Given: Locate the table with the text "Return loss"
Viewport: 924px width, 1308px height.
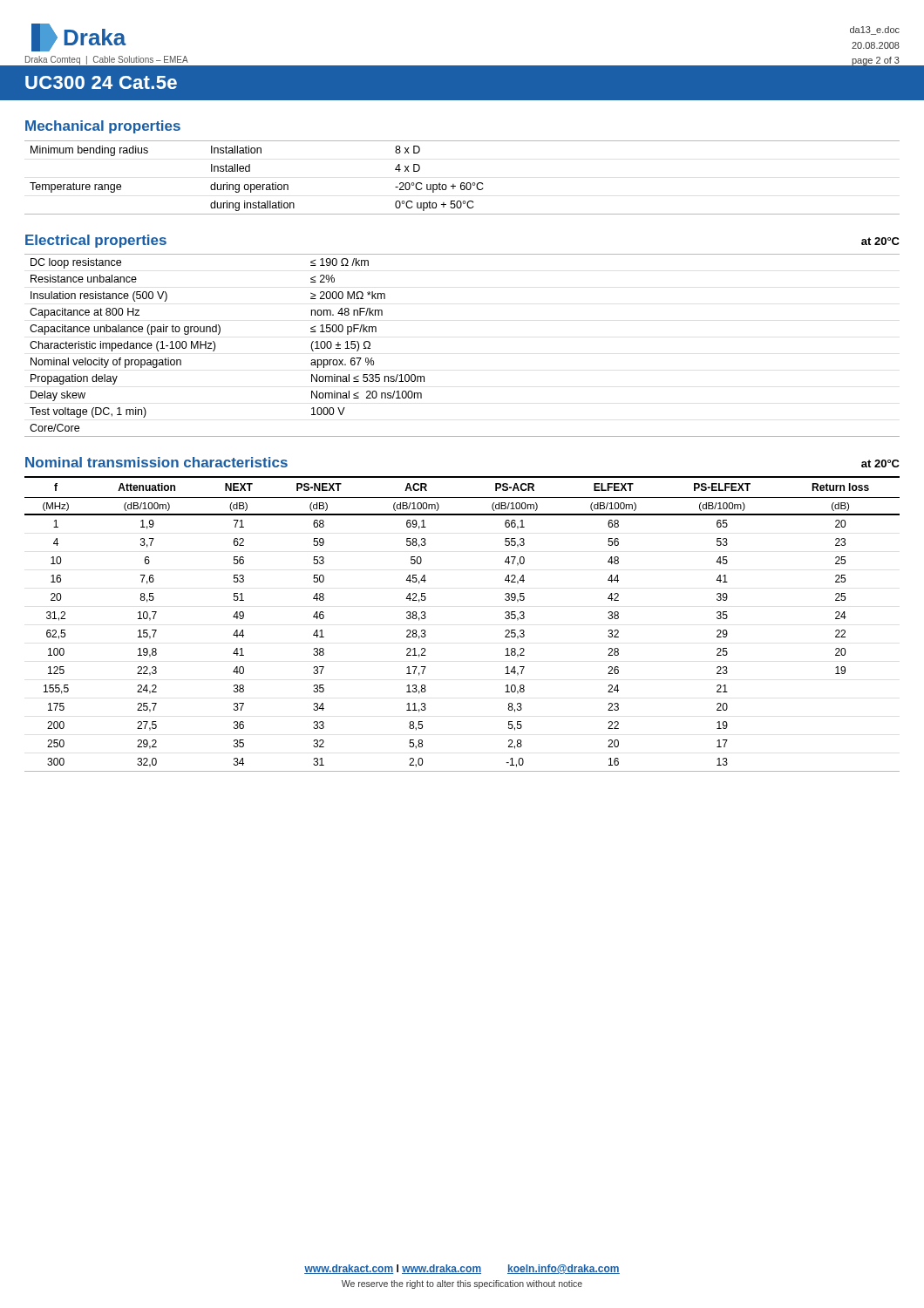Looking at the screenshot, I should [x=462, y=624].
